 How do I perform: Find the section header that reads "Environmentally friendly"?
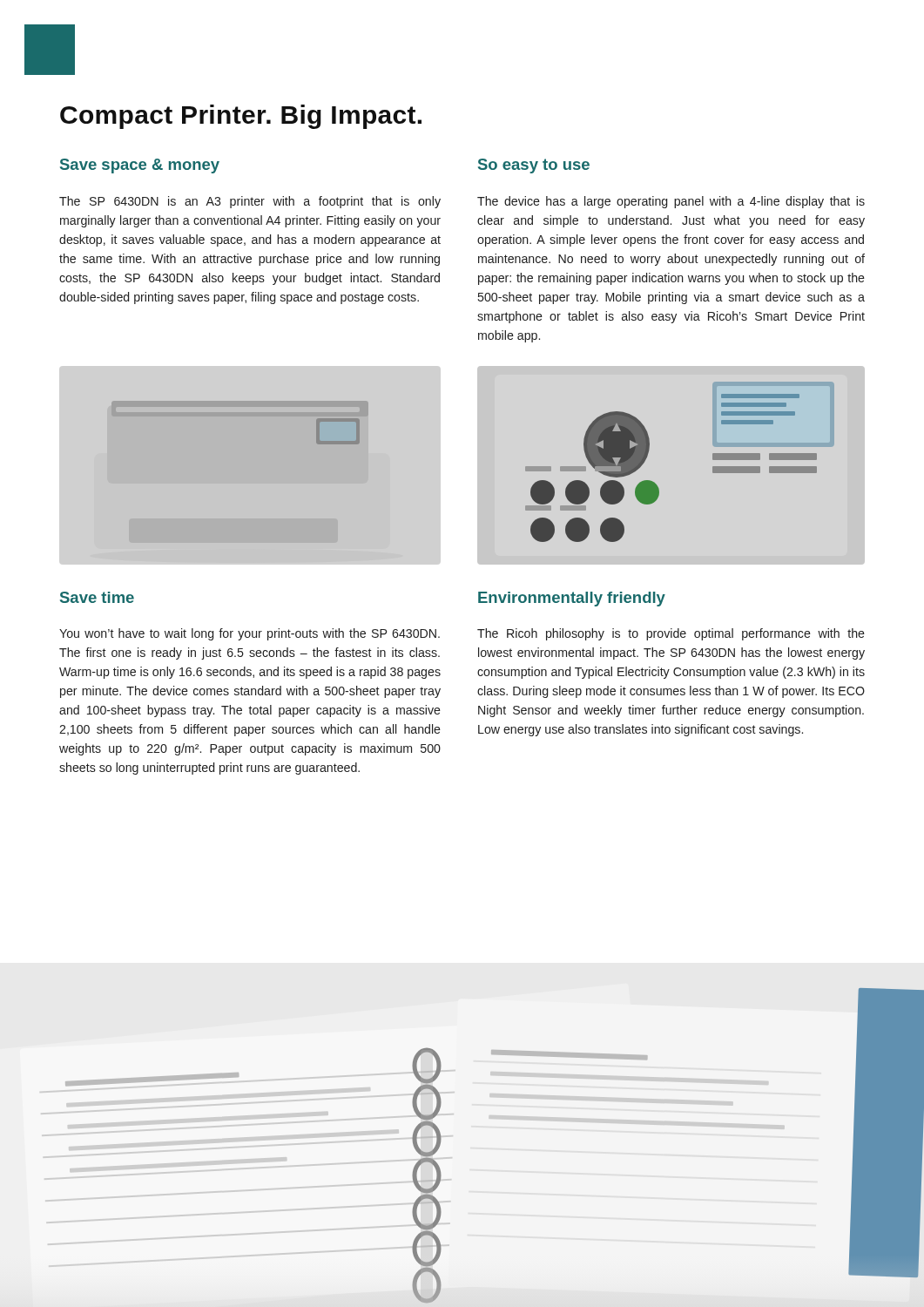tap(671, 598)
